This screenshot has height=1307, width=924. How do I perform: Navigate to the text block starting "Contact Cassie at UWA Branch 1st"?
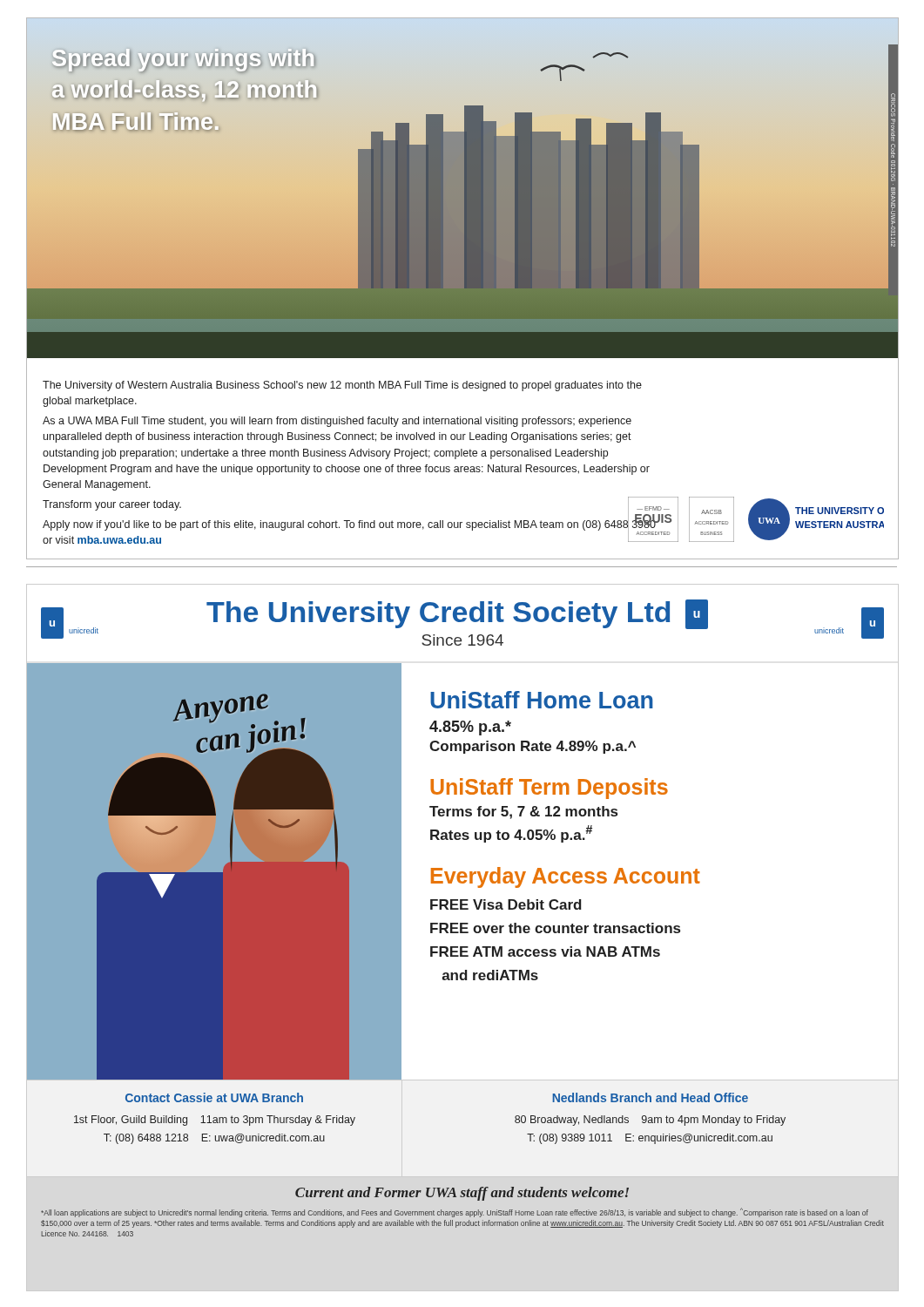214,1119
